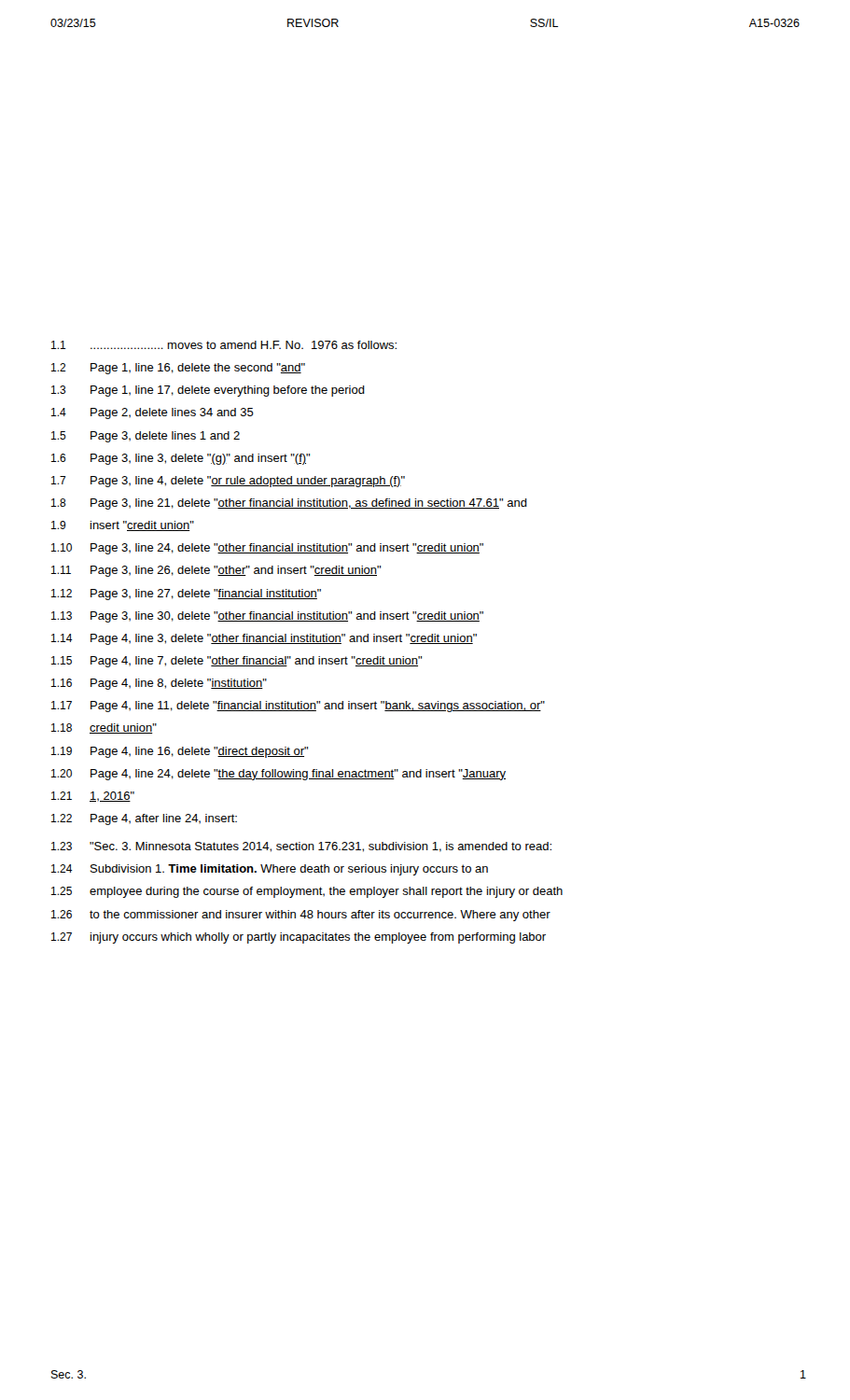Click on the list item containing "21 1, 2016""

point(93,797)
